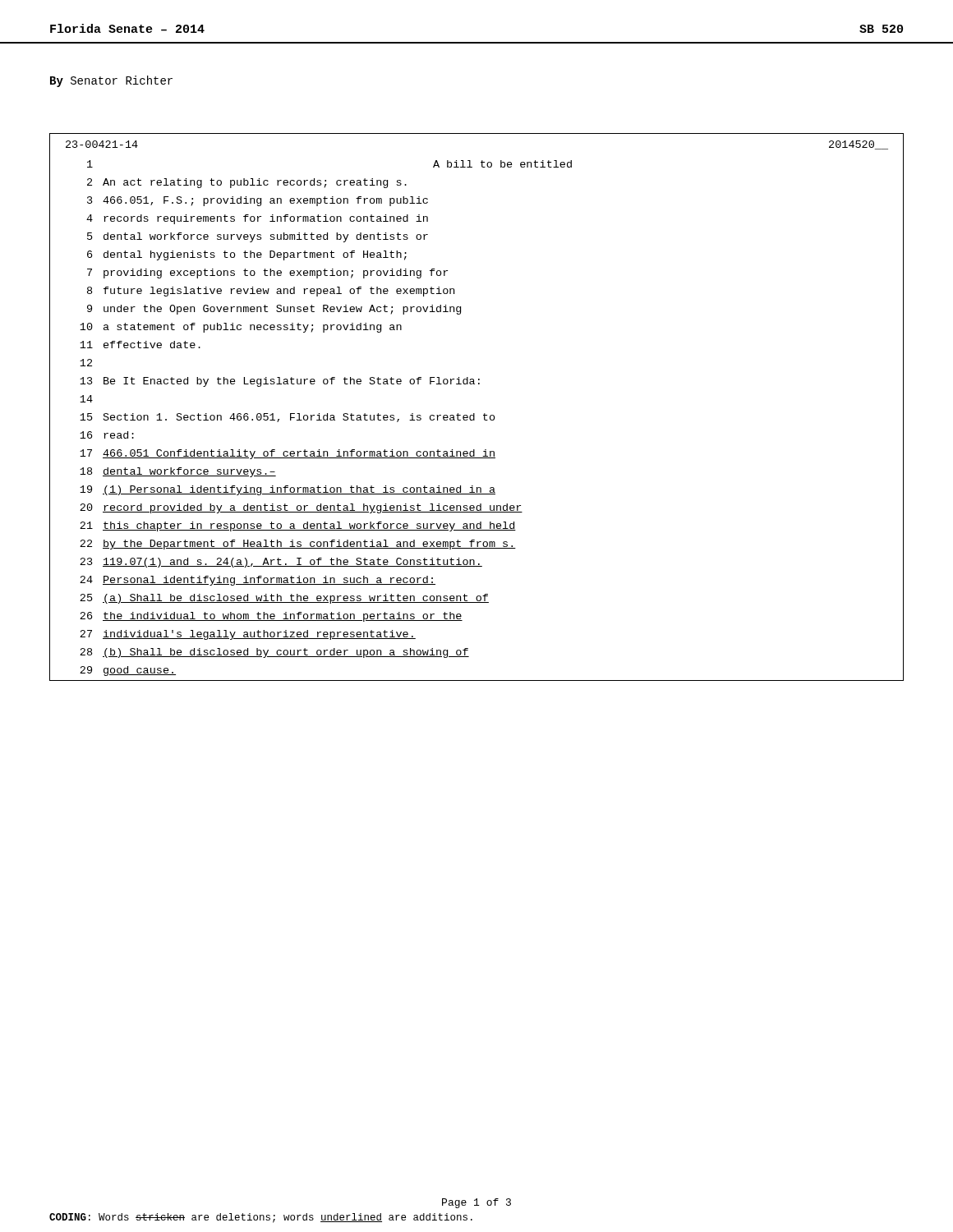Find the block on this page that starts "25 (a) Shall be disclosed with the express"
This screenshot has height=1232, width=953.
click(x=476, y=599)
